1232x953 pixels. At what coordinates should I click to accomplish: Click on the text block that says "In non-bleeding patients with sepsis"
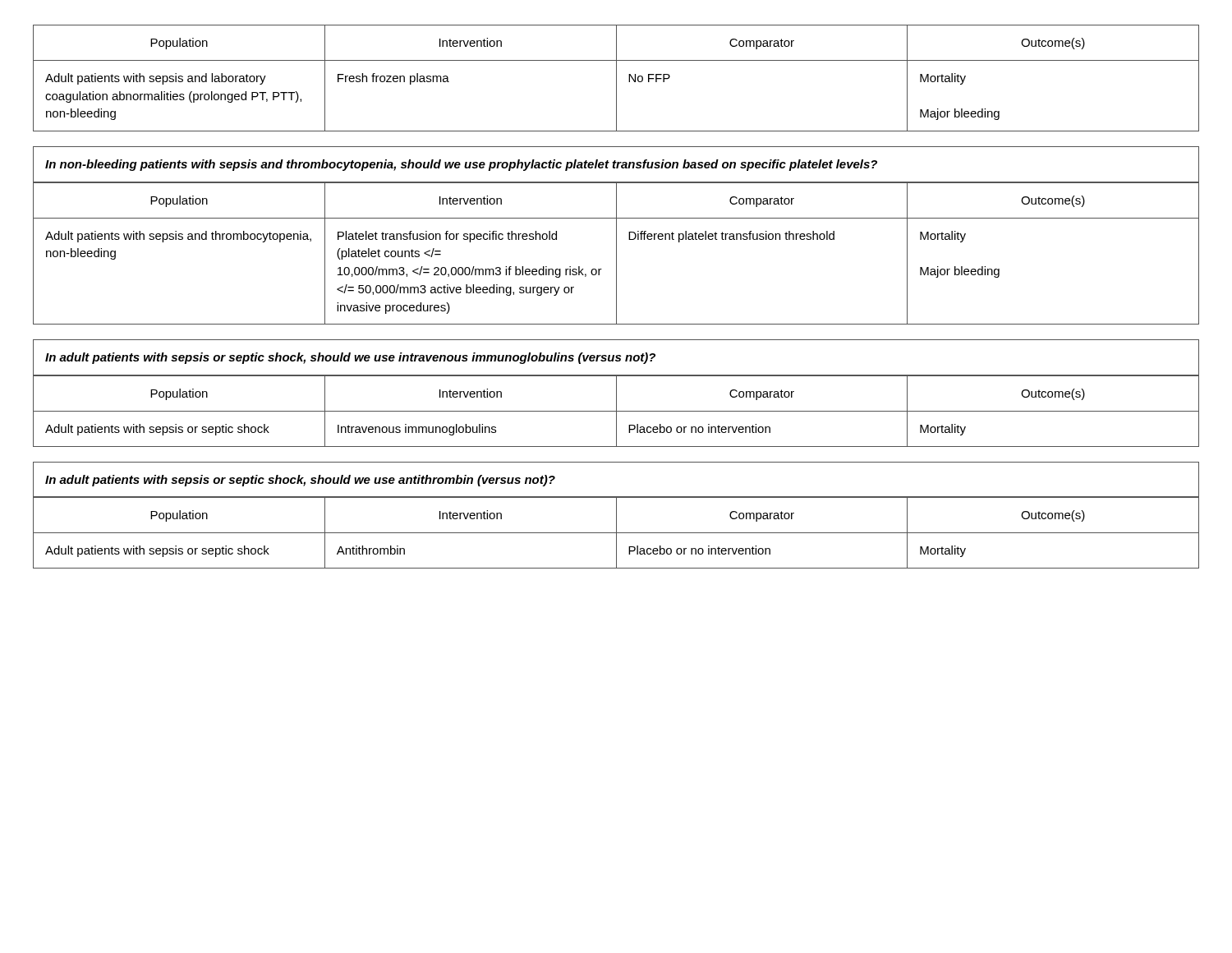click(616, 164)
